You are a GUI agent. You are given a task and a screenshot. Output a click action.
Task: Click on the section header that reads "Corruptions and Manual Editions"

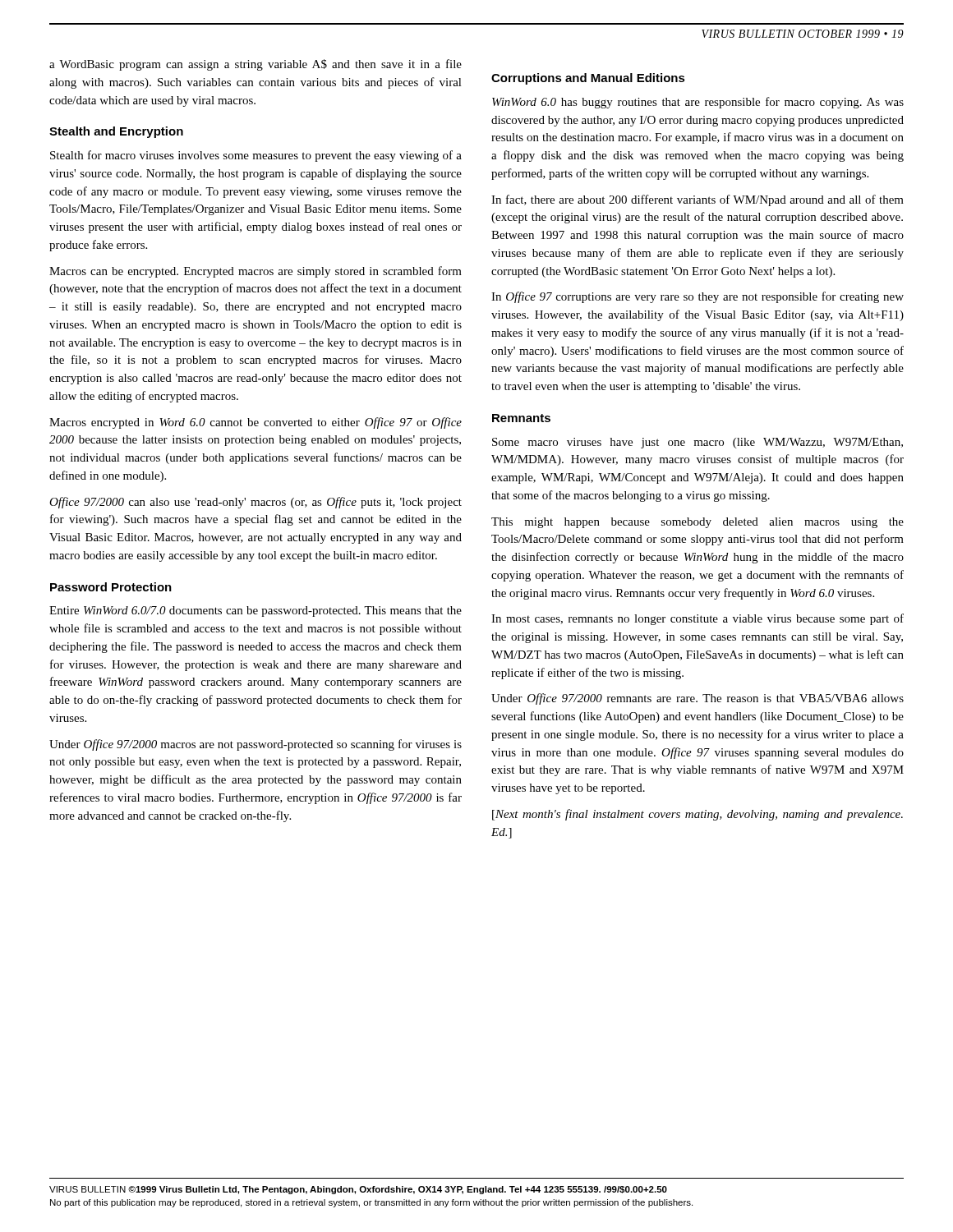[588, 78]
